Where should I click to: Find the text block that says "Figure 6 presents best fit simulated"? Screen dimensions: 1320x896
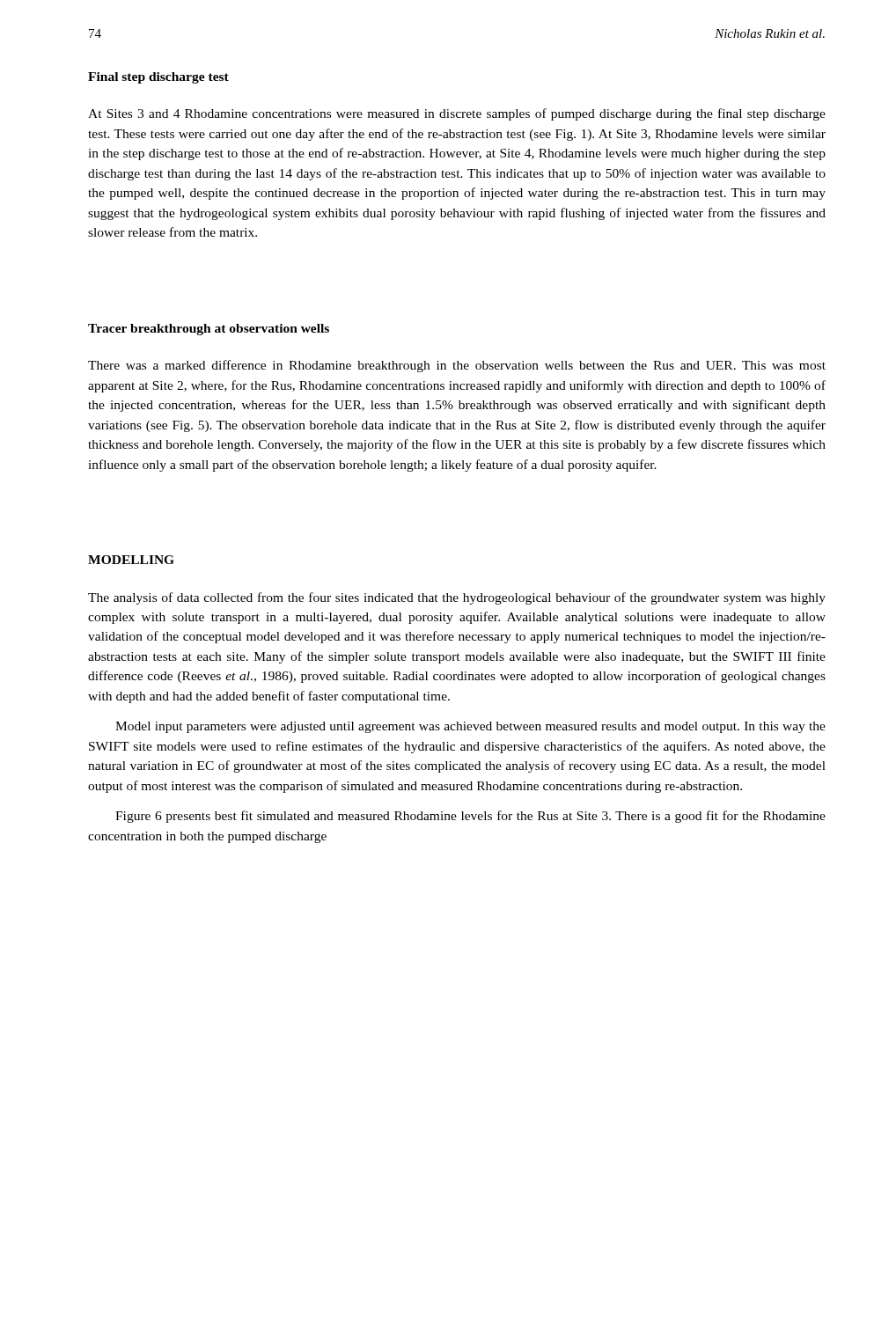(x=457, y=825)
